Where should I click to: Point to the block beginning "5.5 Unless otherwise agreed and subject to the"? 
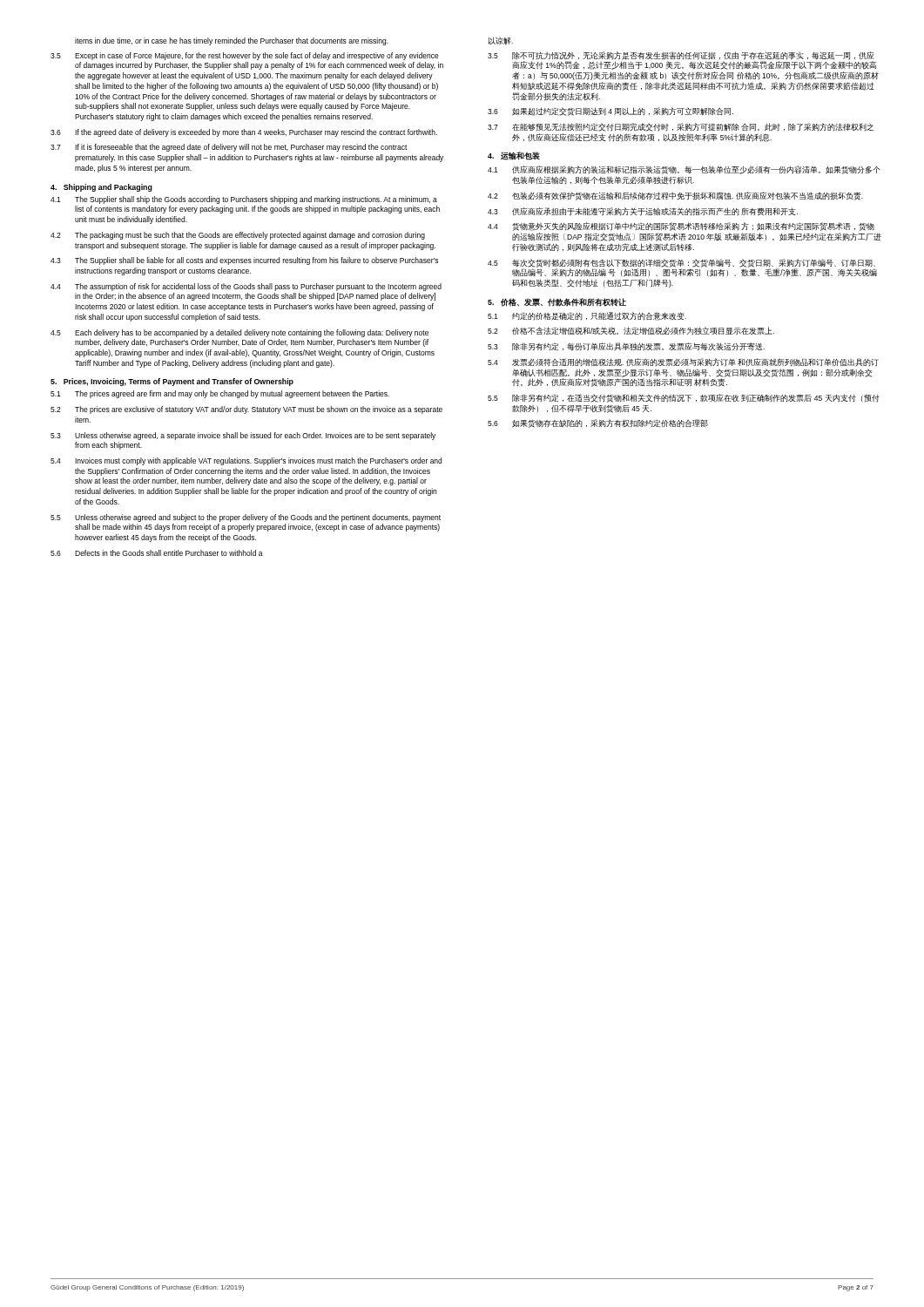247,528
